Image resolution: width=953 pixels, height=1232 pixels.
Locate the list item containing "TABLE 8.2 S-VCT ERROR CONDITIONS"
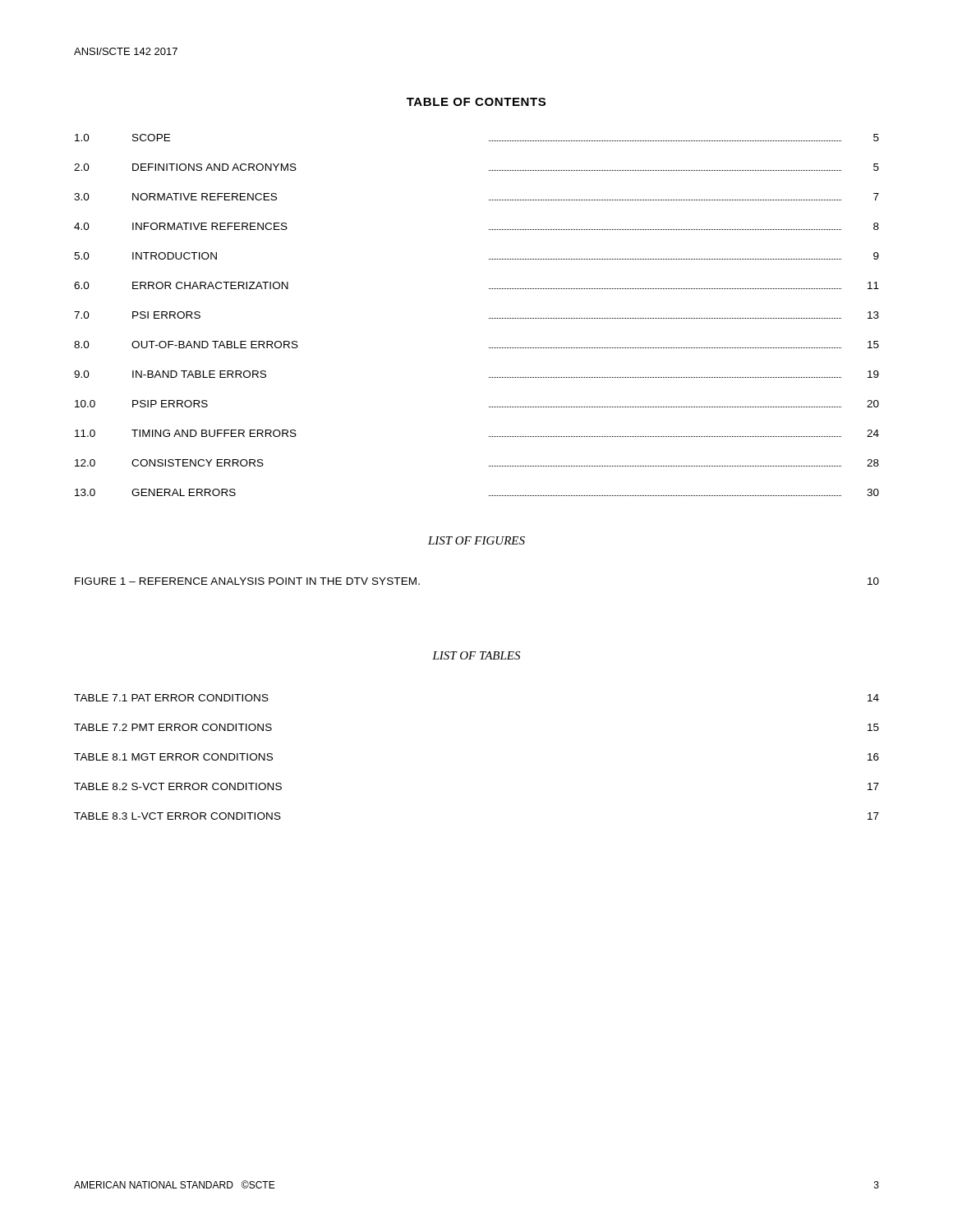tap(179, 786)
